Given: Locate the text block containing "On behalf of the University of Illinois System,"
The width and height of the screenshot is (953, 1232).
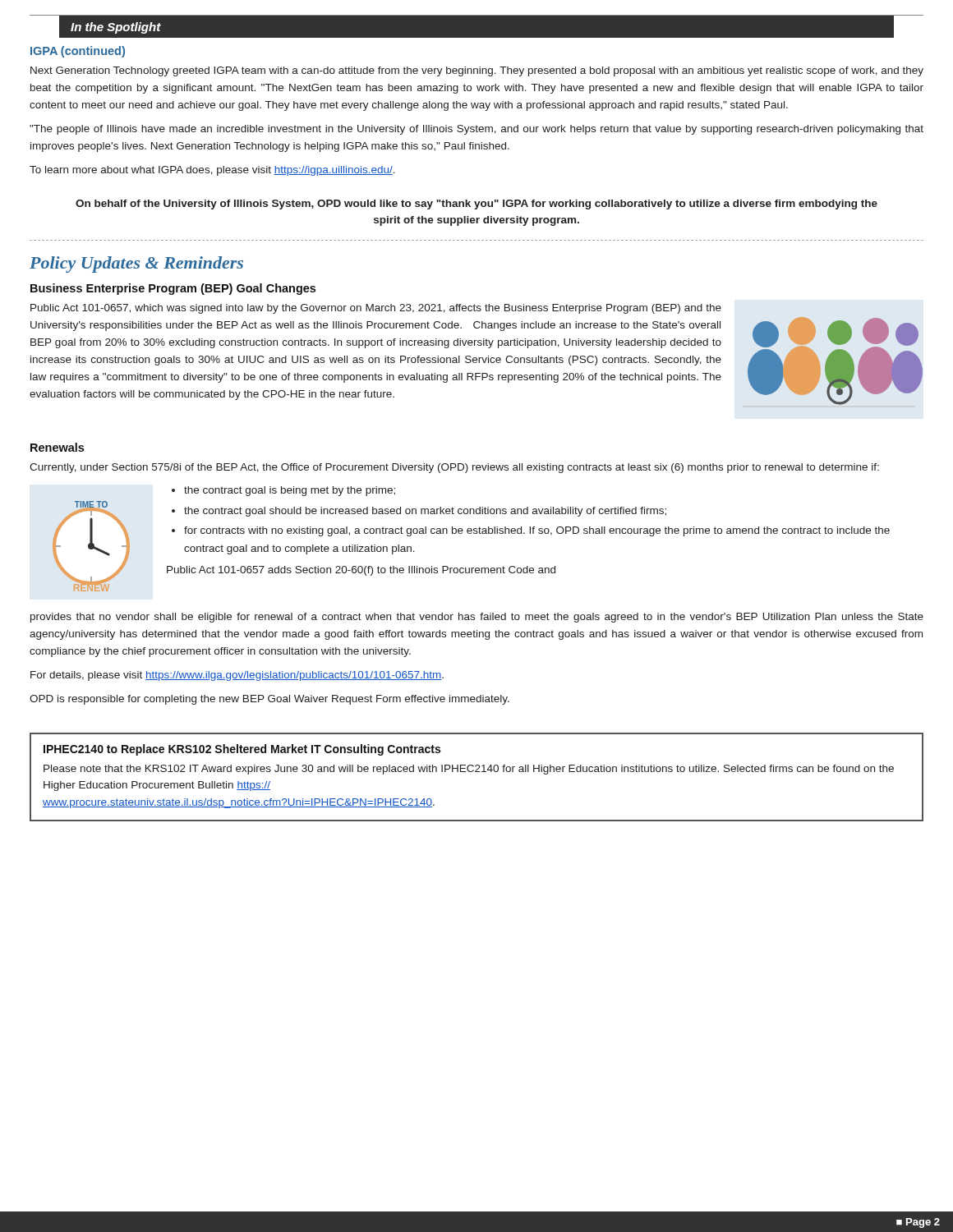Looking at the screenshot, I should tap(476, 211).
